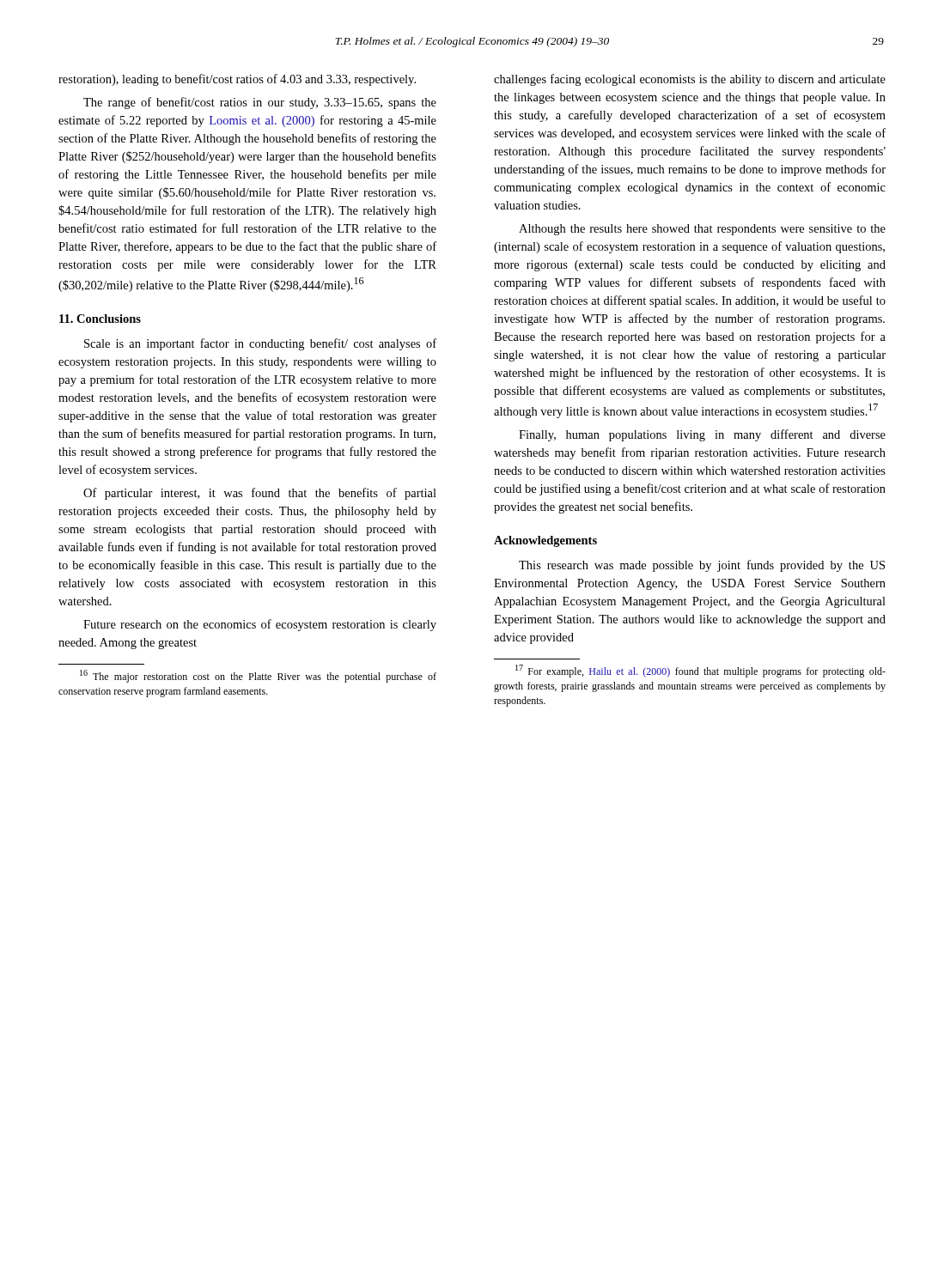Viewport: 944px width, 1288px height.
Task: Click on the footnote containing "16 The major restoration cost on the Platte"
Action: (x=247, y=684)
